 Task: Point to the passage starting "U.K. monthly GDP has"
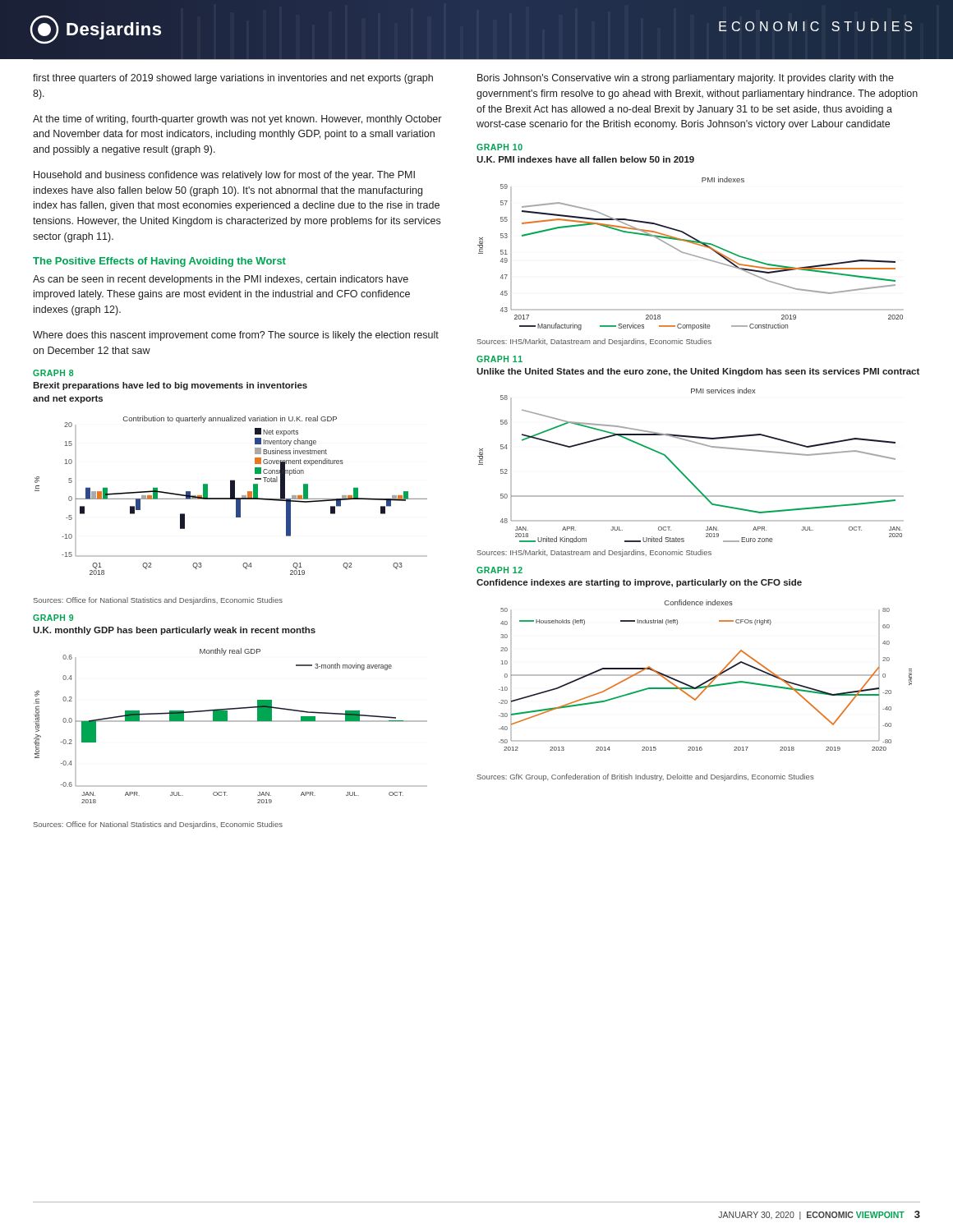click(174, 630)
